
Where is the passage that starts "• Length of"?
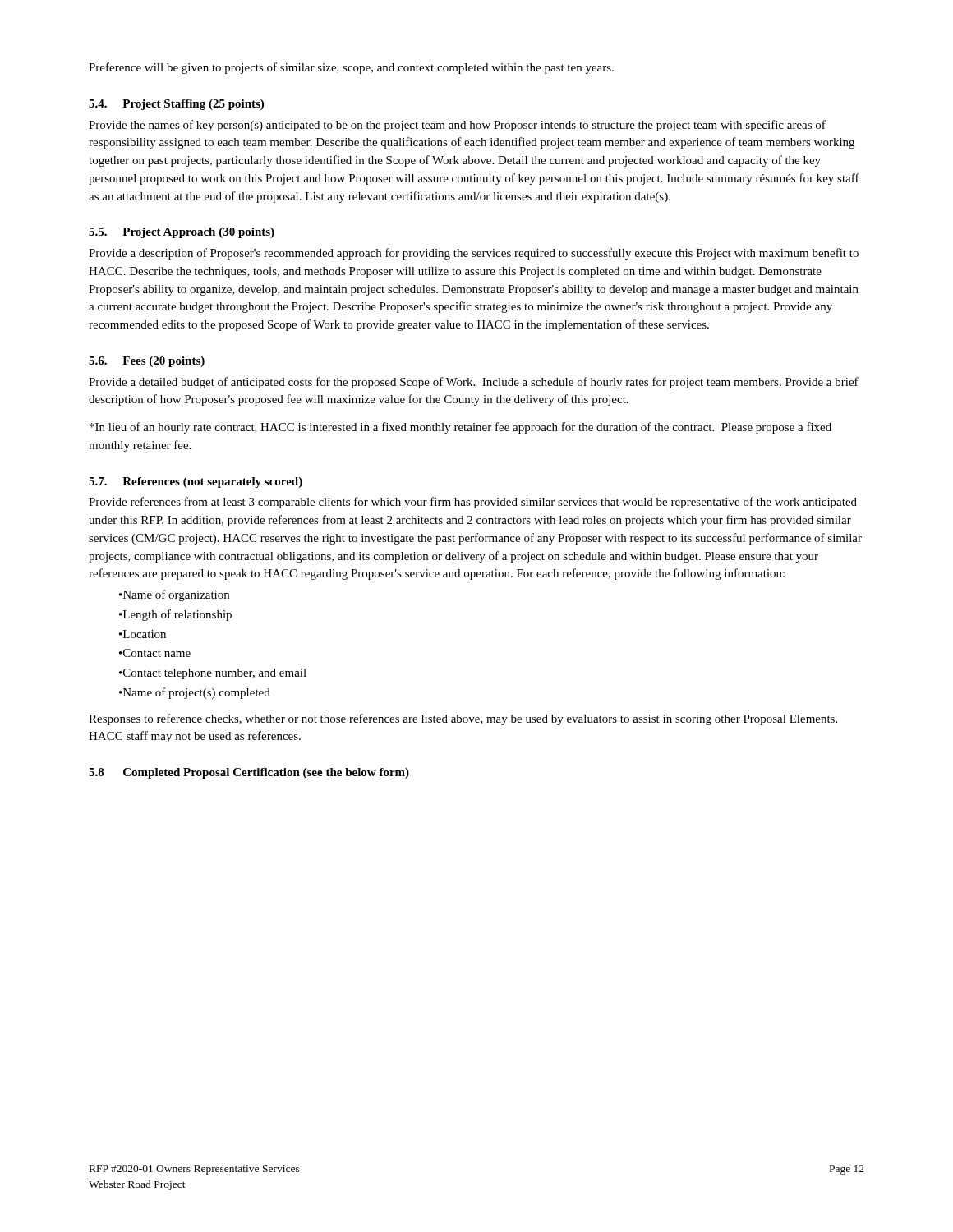click(x=175, y=615)
